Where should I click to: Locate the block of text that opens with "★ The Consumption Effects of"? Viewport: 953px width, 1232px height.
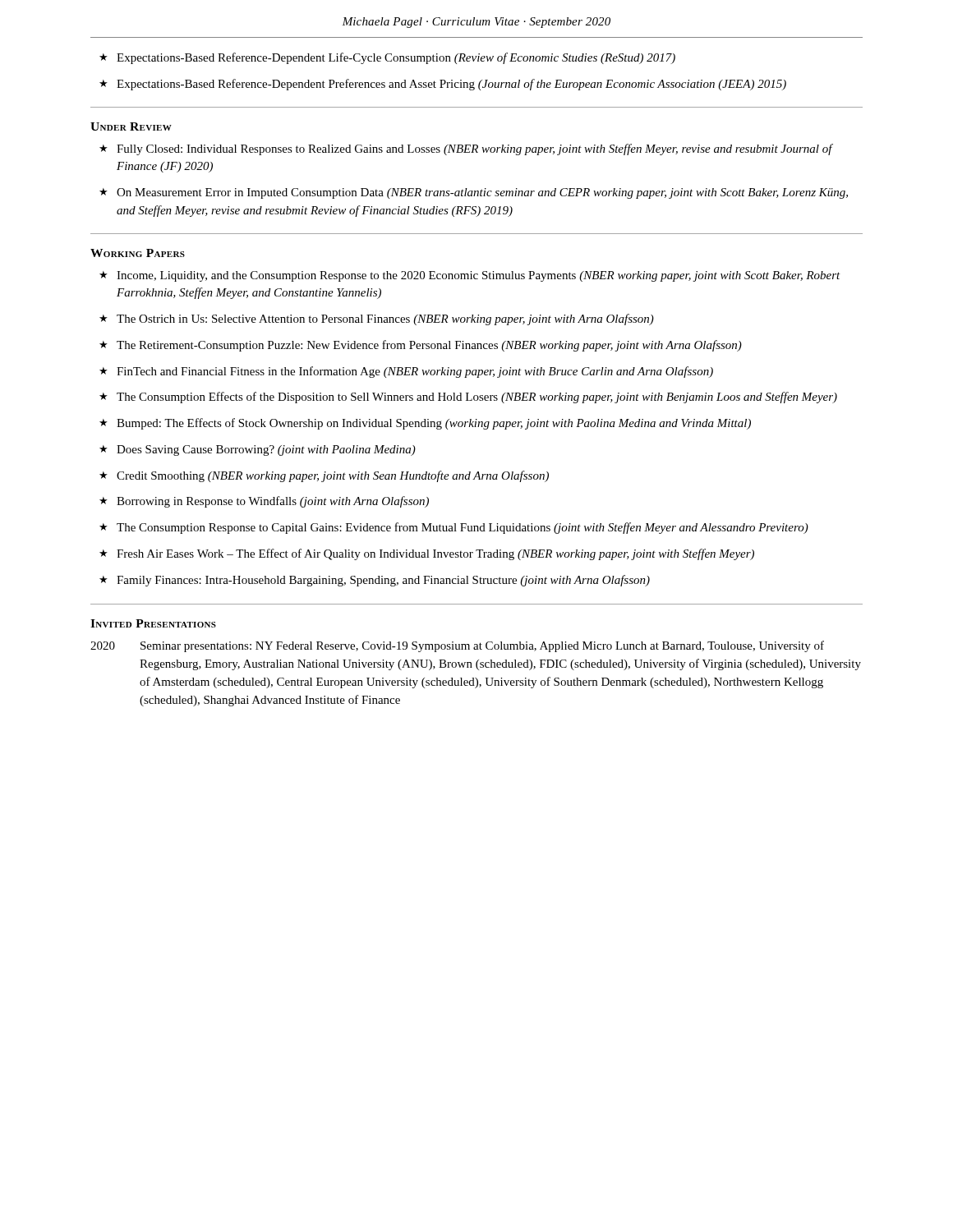tap(468, 398)
